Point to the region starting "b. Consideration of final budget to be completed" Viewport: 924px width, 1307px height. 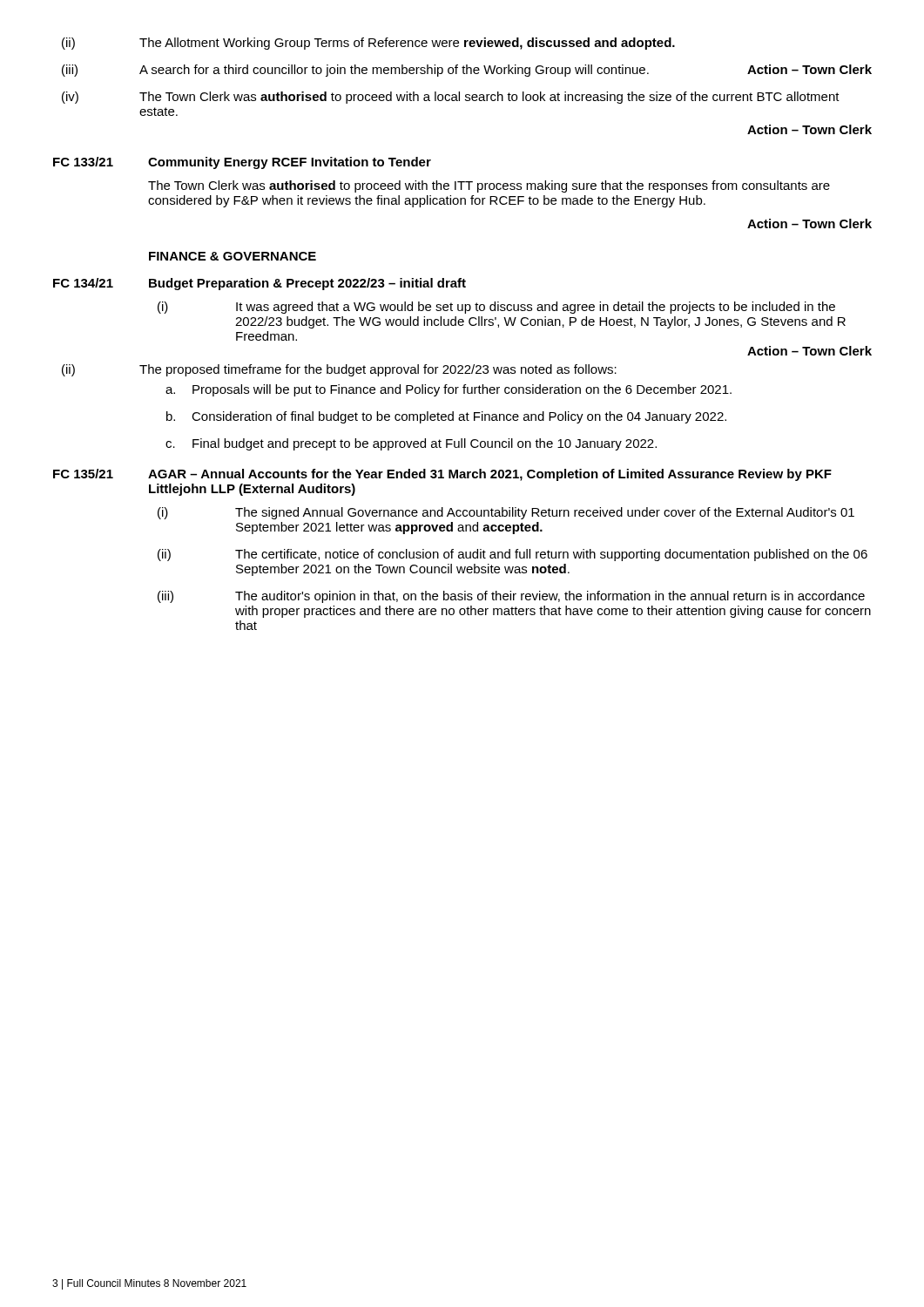point(519,416)
